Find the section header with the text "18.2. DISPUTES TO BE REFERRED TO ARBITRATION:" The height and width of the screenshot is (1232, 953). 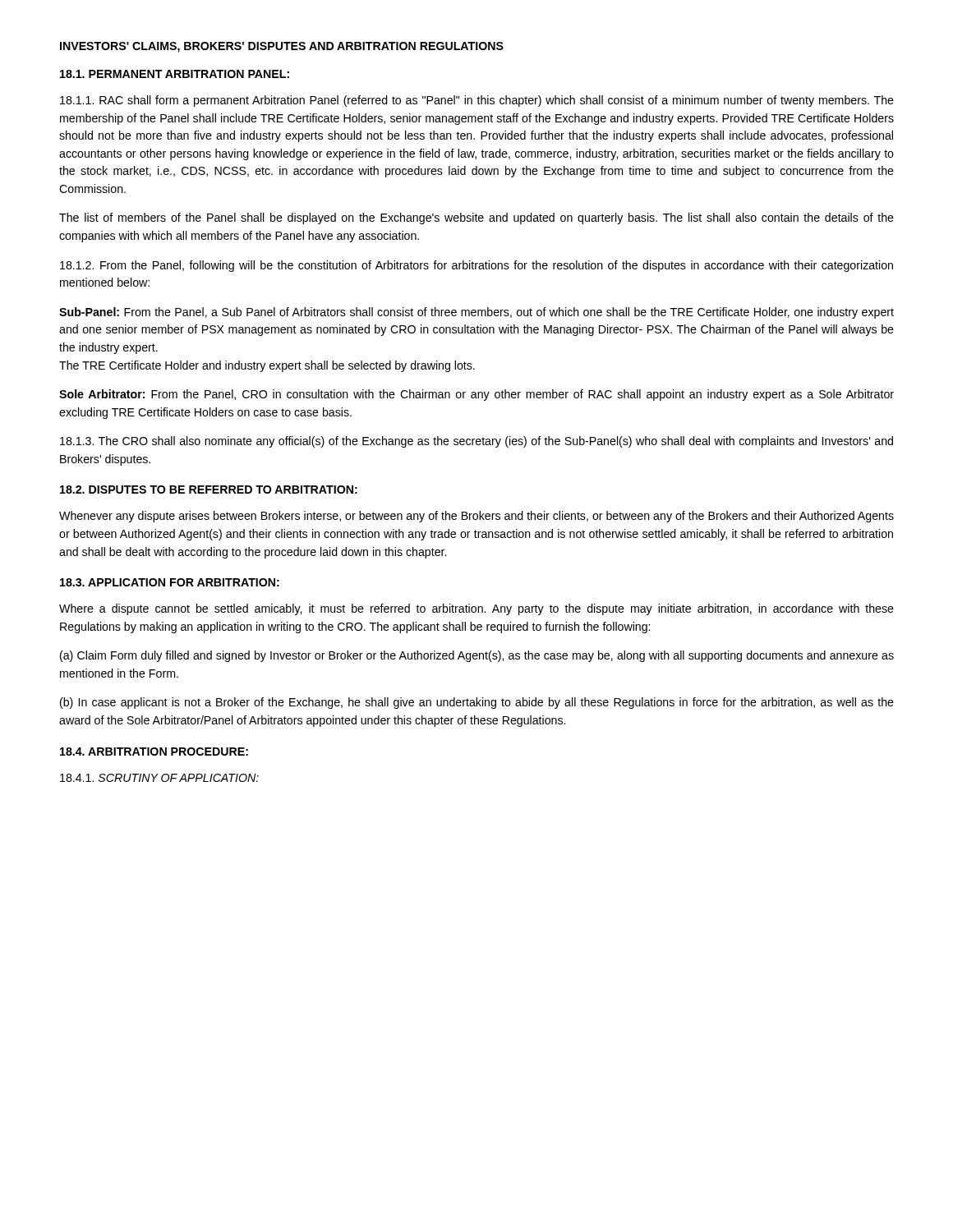[209, 490]
